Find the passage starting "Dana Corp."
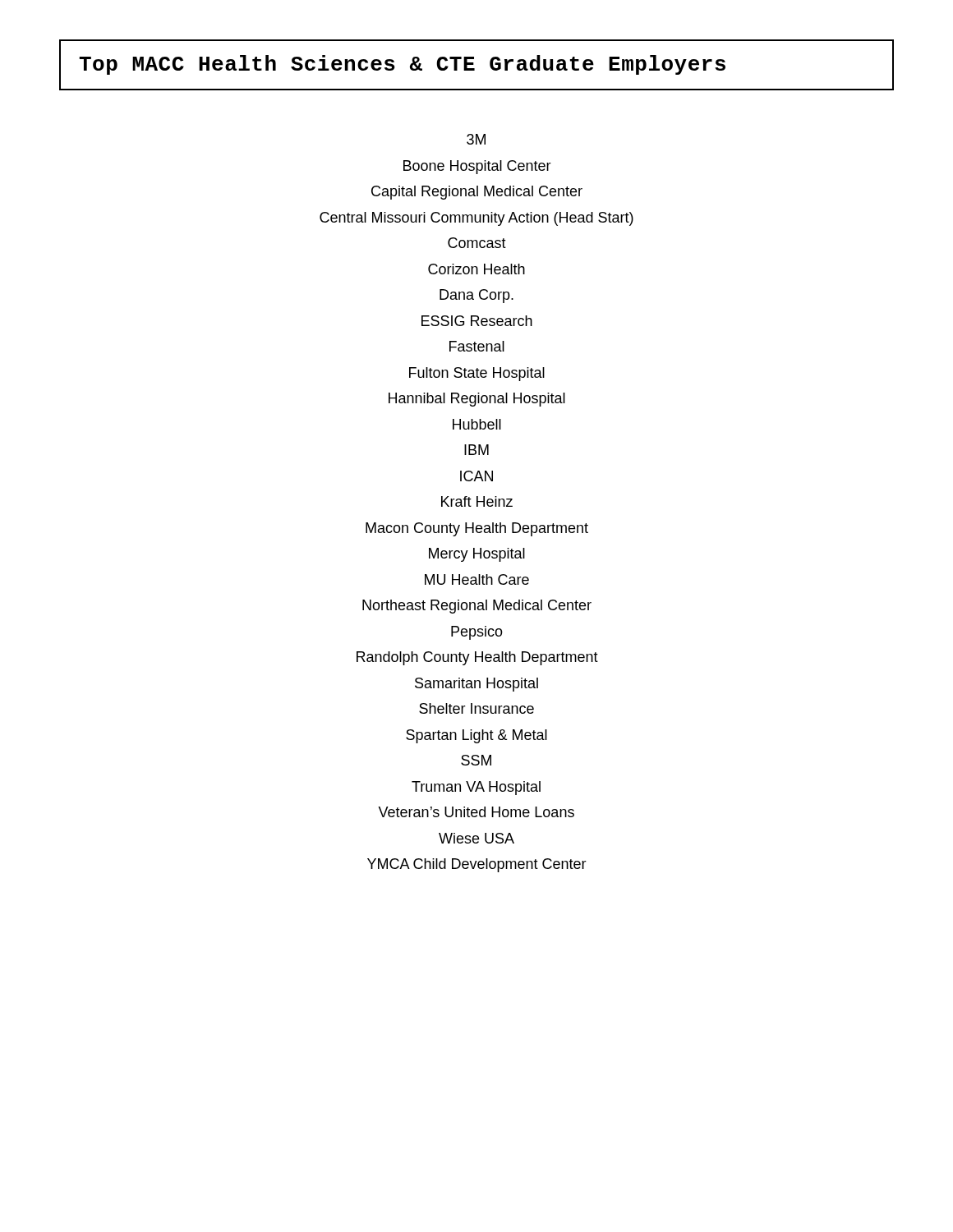This screenshot has height=1232, width=953. pyautogui.click(x=476, y=295)
